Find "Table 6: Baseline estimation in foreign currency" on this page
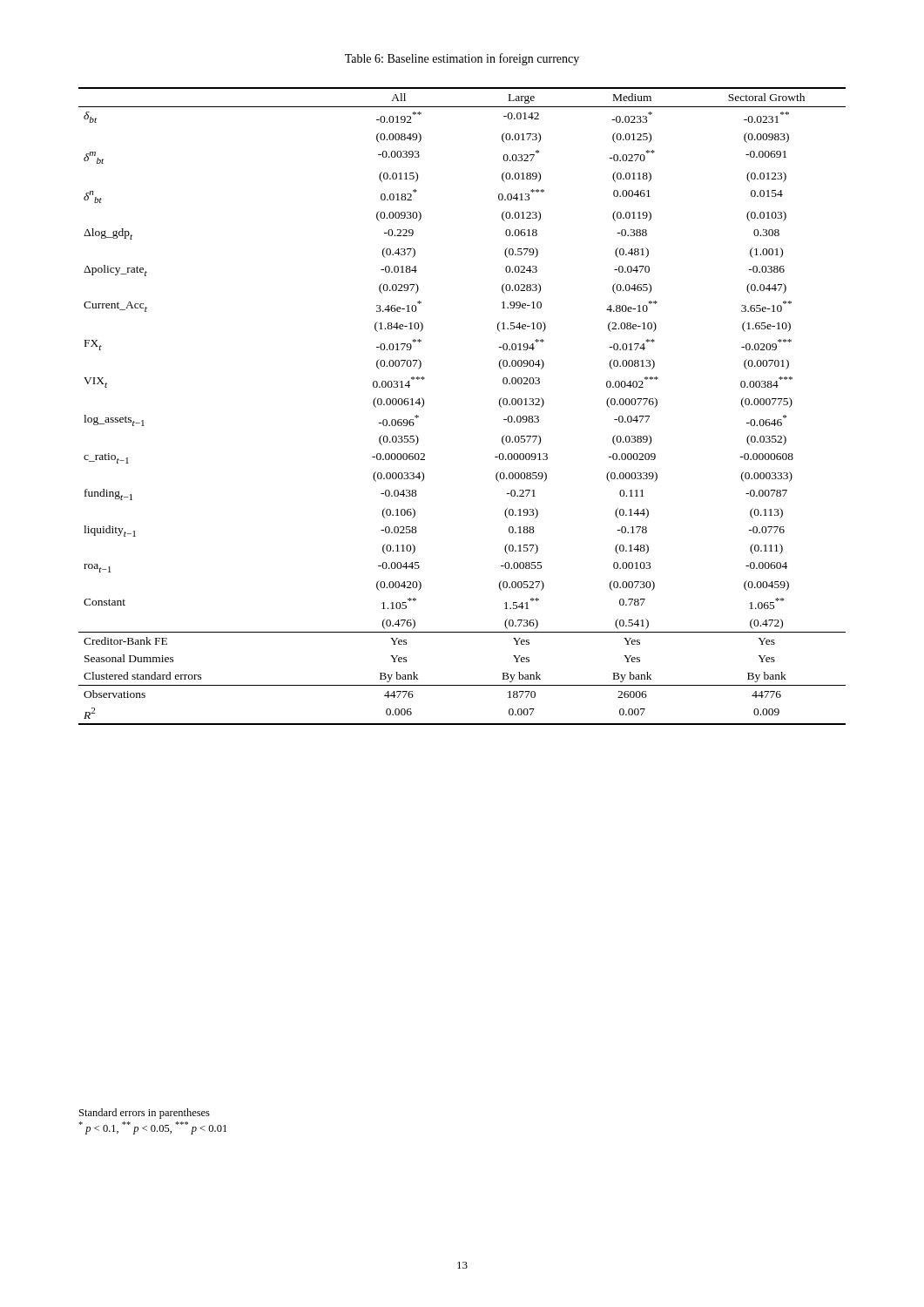 coord(462,59)
